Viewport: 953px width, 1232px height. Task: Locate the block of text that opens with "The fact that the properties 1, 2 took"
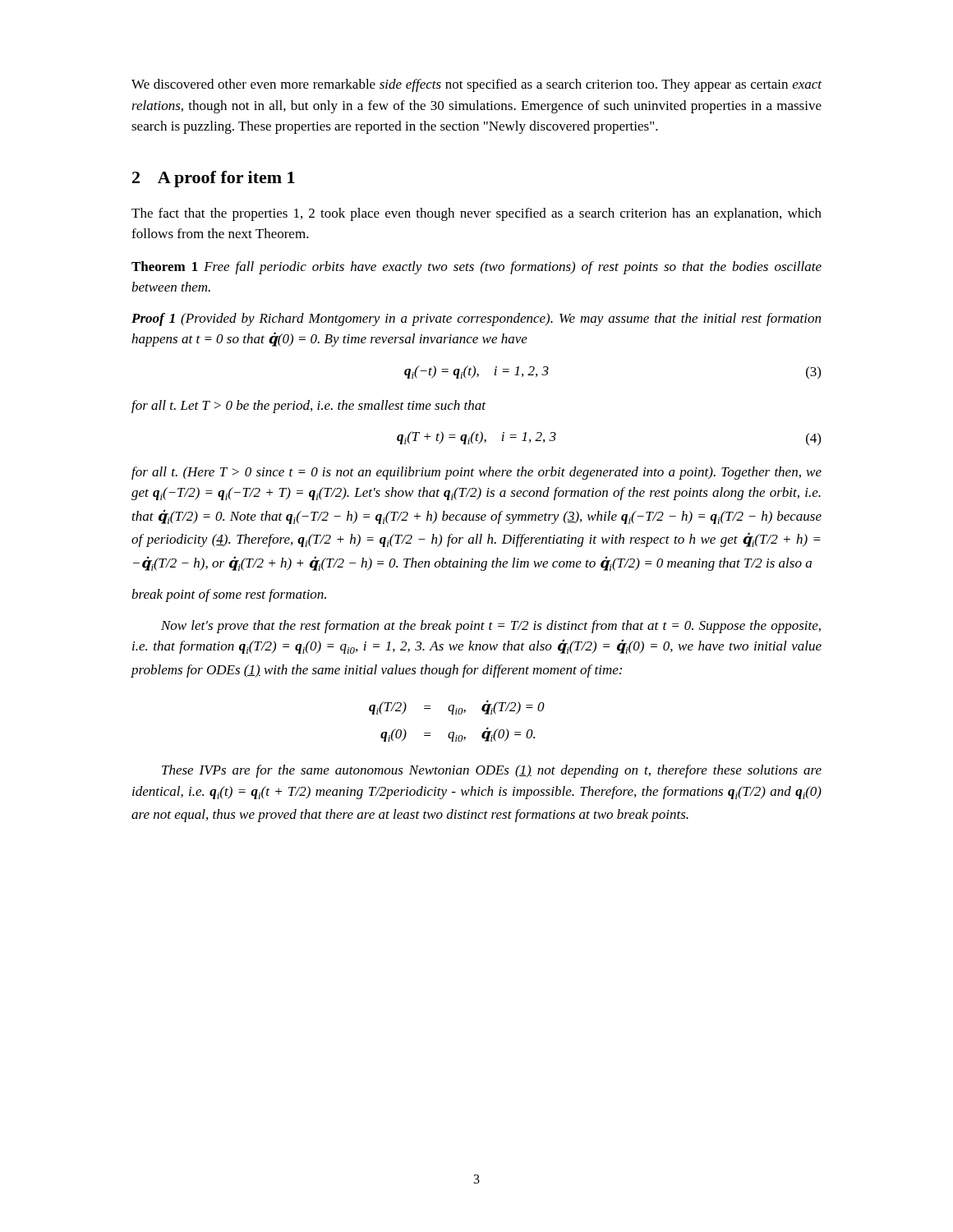(476, 223)
